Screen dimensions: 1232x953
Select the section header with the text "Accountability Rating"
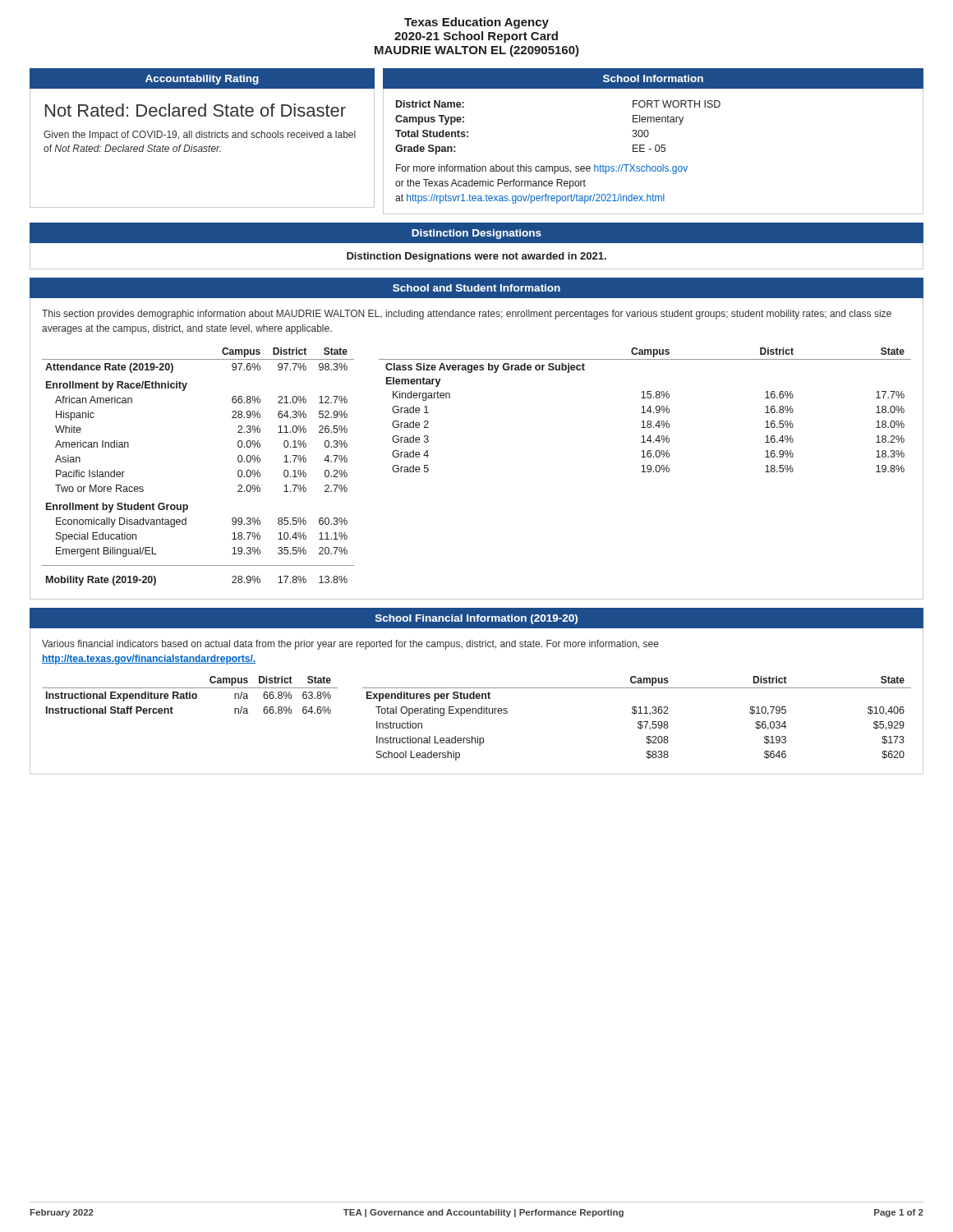pyautogui.click(x=202, y=78)
